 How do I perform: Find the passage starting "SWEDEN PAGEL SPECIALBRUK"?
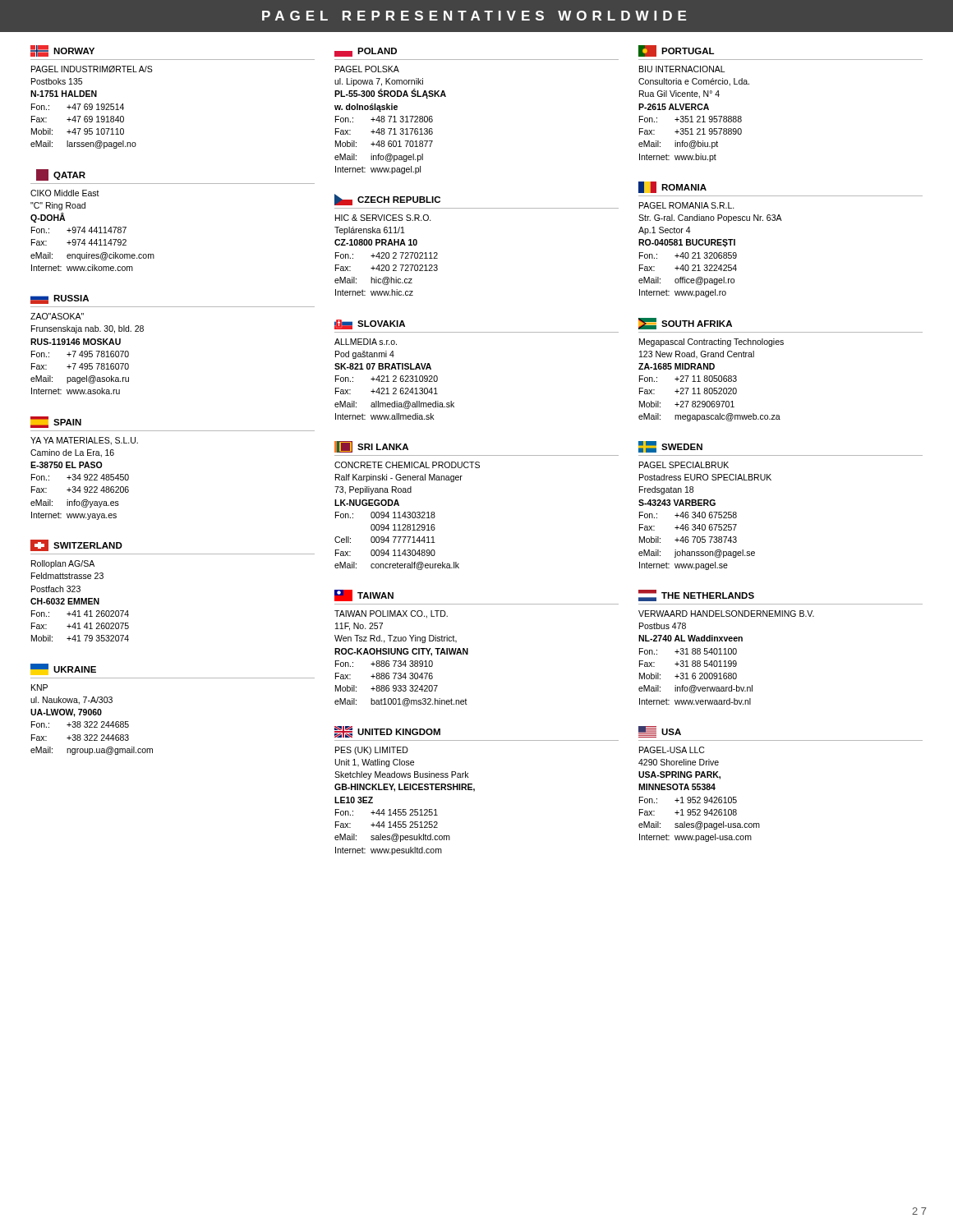(670, 447)
